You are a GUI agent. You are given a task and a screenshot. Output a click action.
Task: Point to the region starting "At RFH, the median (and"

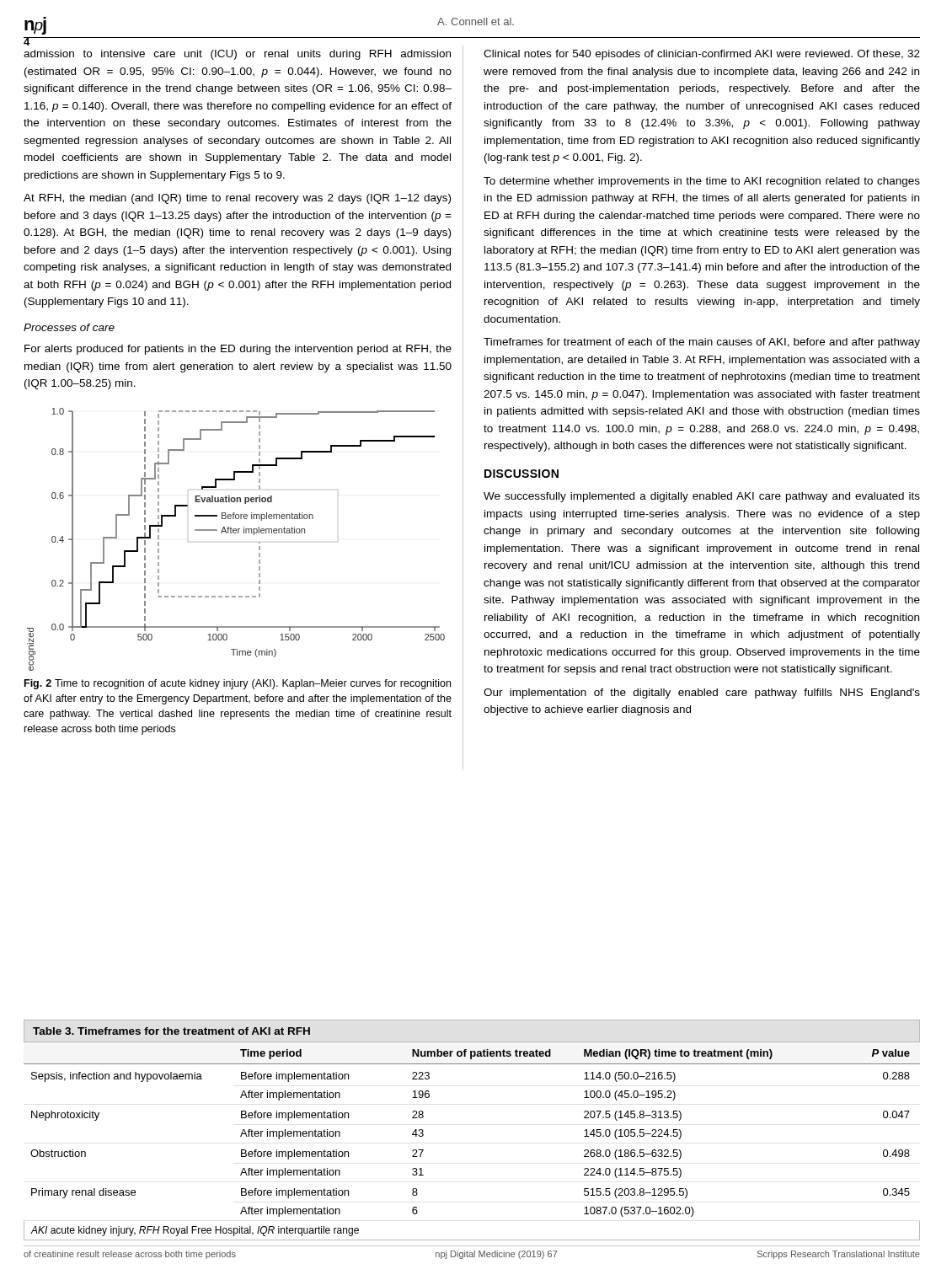pyautogui.click(x=238, y=250)
